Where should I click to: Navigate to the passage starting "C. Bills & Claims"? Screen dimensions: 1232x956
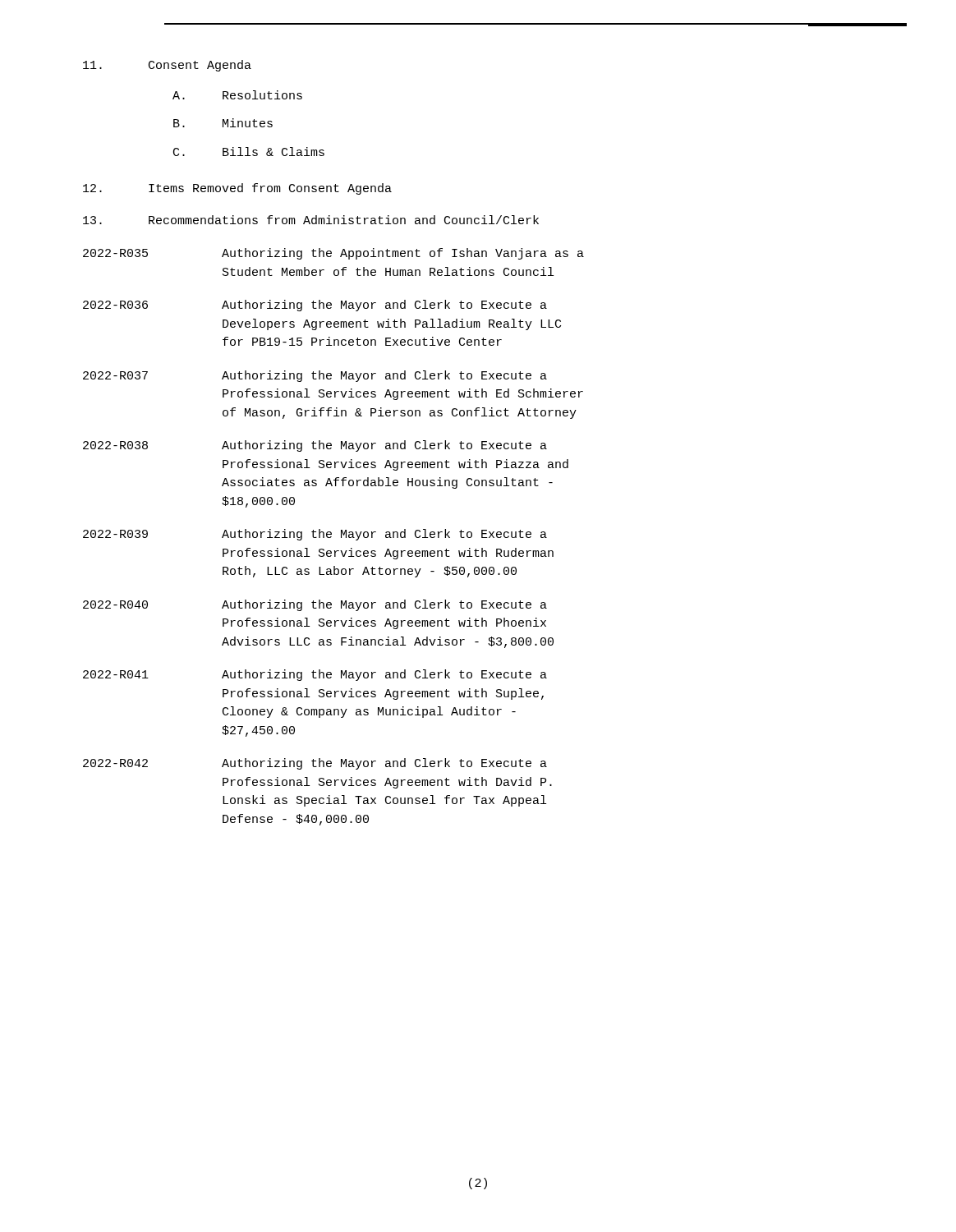tap(249, 152)
